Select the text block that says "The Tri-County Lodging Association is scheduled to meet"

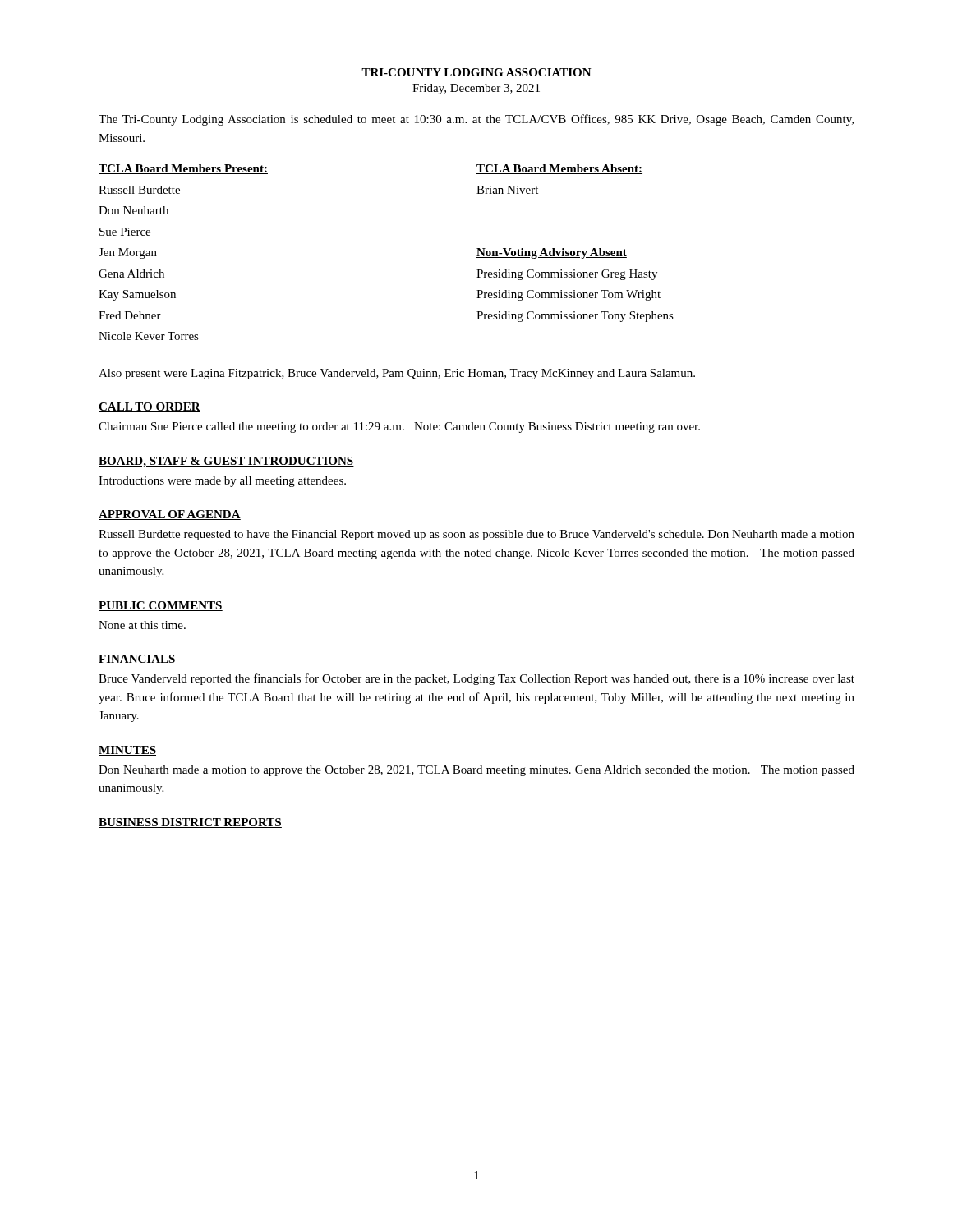(476, 128)
